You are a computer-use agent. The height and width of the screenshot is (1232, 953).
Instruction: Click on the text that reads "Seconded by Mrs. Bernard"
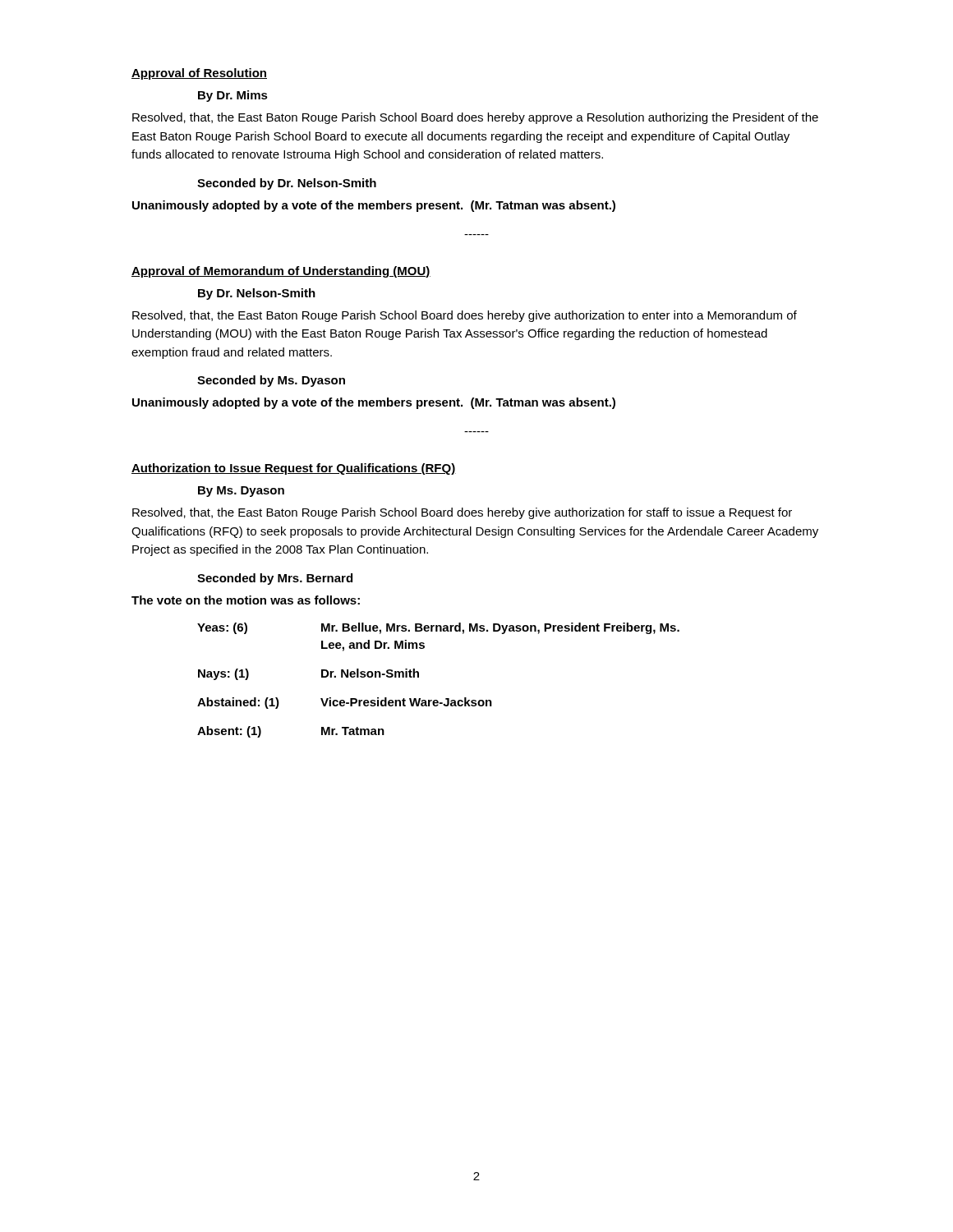pos(275,577)
